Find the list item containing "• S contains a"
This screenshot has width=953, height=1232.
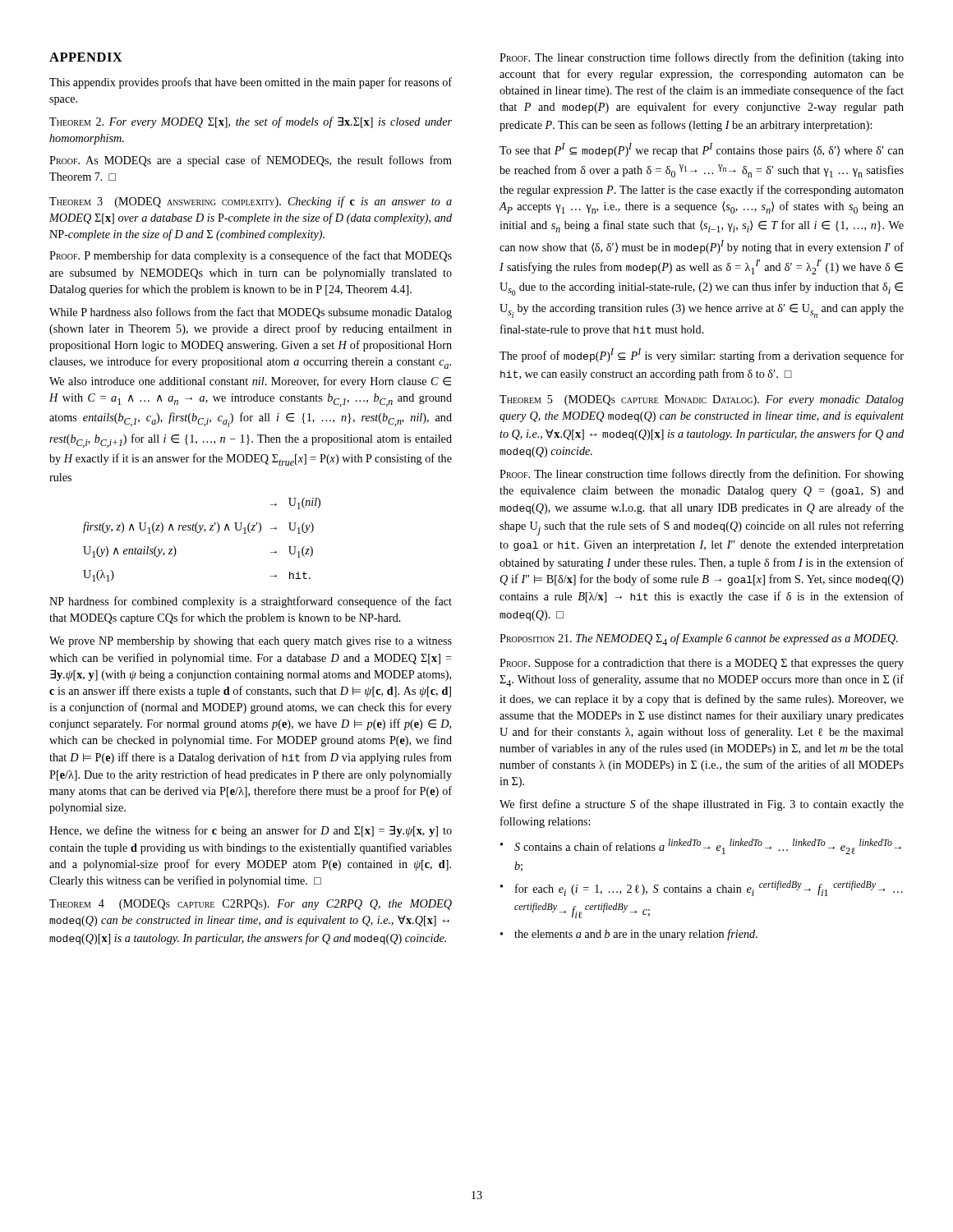[x=702, y=855]
